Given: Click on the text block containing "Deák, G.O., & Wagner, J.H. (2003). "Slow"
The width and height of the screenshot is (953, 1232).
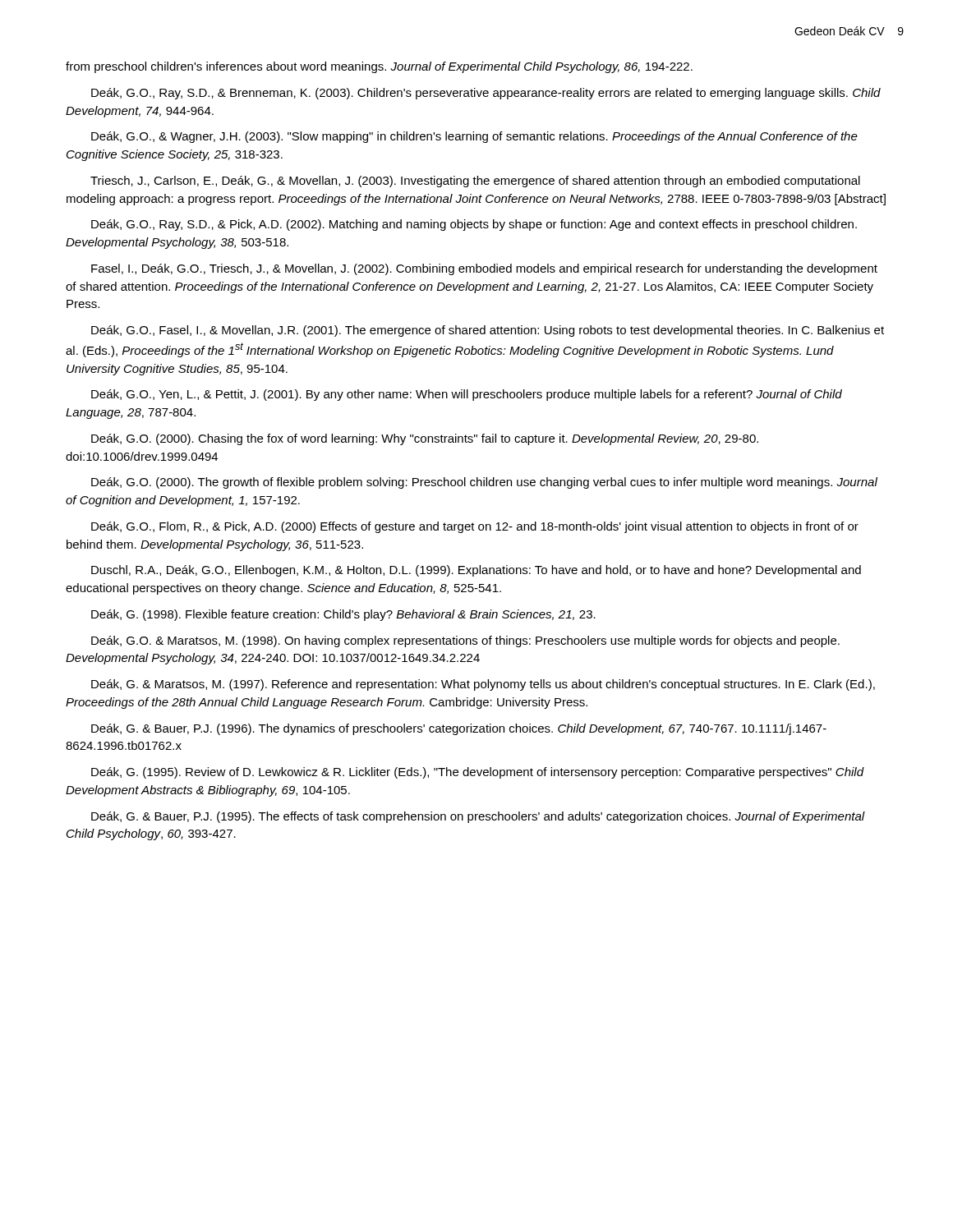Looking at the screenshot, I should click(462, 145).
